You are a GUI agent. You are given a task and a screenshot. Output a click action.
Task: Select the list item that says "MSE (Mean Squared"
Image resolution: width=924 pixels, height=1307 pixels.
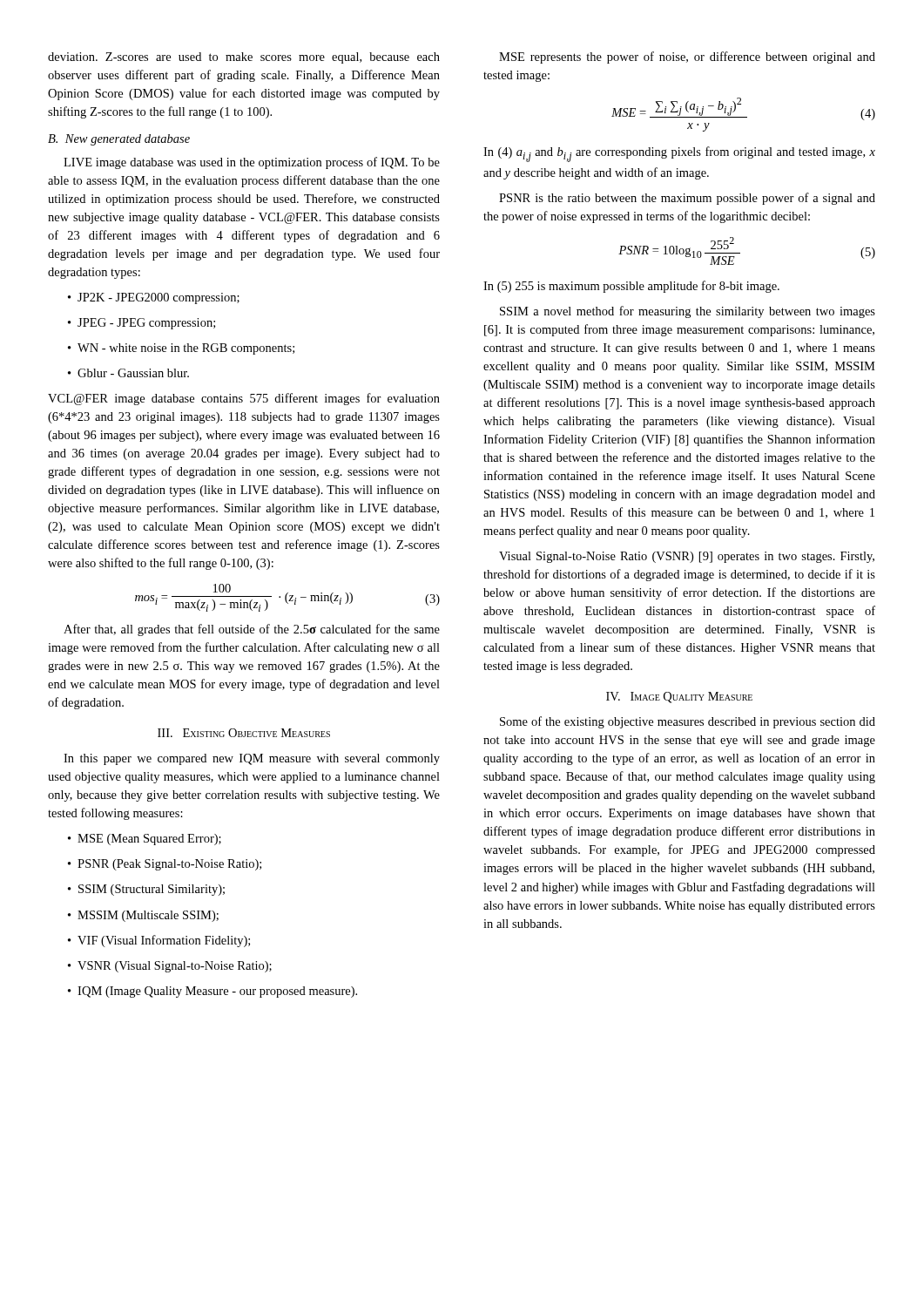(145, 840)
